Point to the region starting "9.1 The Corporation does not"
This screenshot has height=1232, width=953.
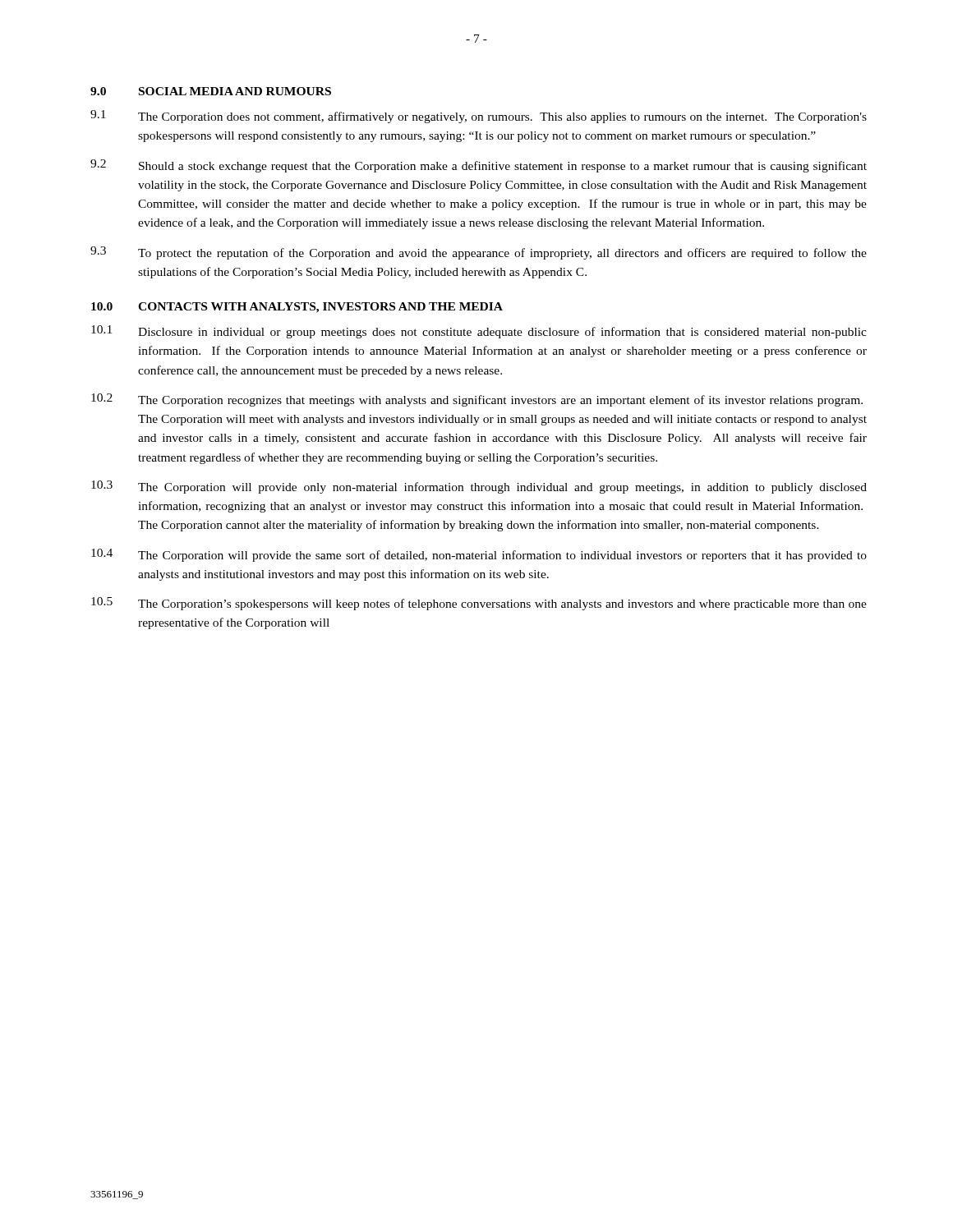coord(479,126)
